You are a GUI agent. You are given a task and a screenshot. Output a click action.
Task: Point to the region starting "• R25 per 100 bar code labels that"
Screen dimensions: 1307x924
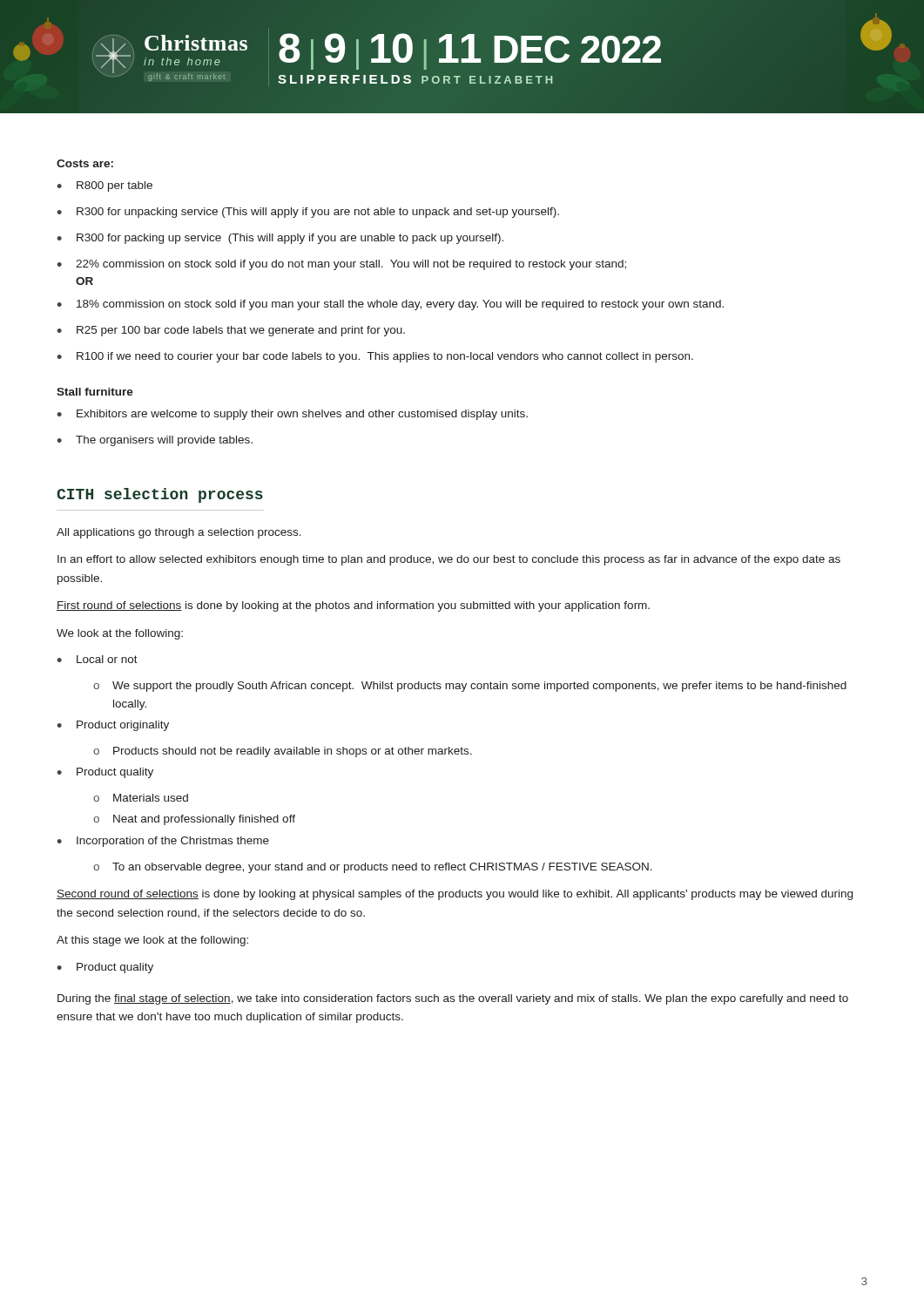[231, 332]
